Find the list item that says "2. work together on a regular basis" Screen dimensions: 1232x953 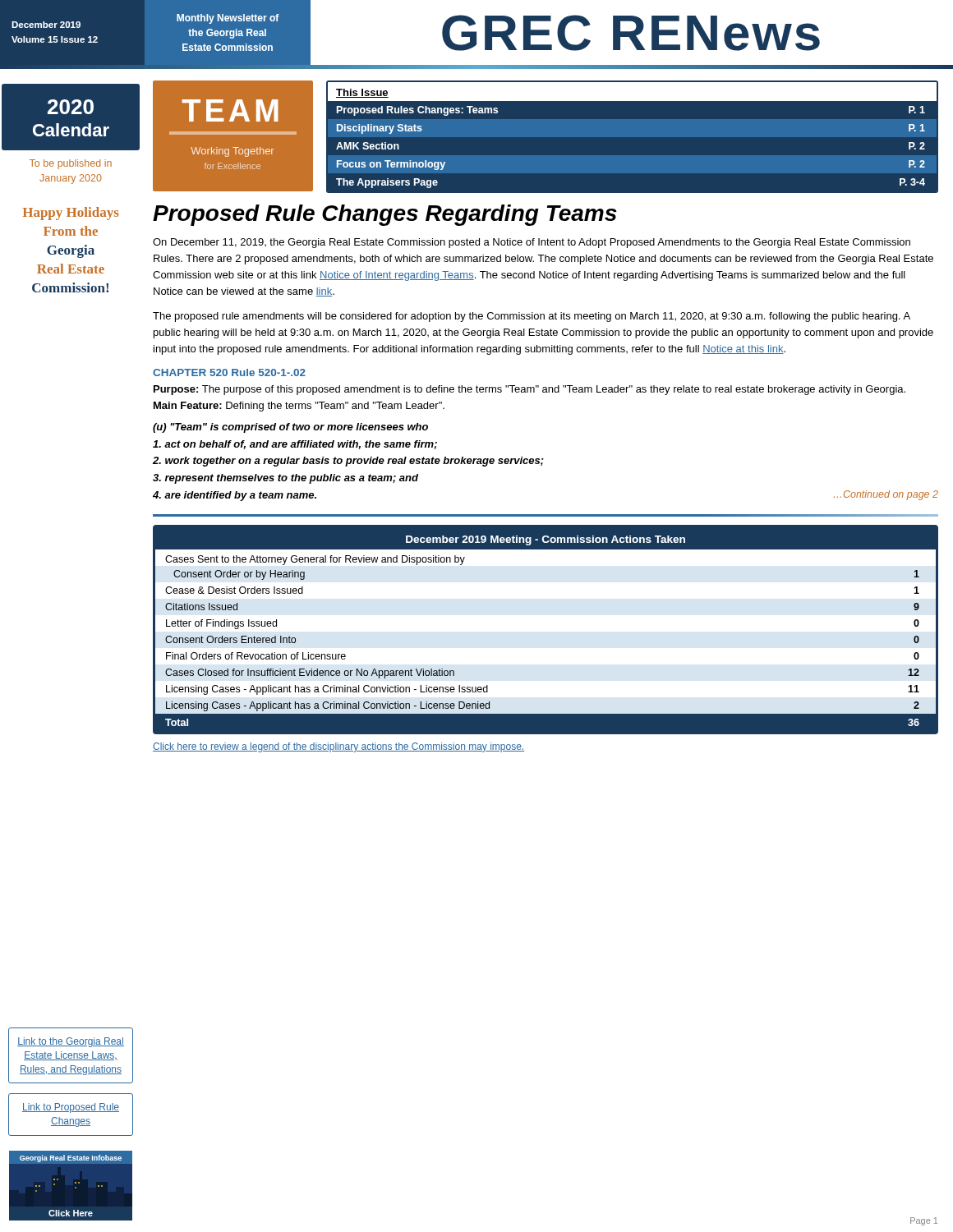pos(348,461)
